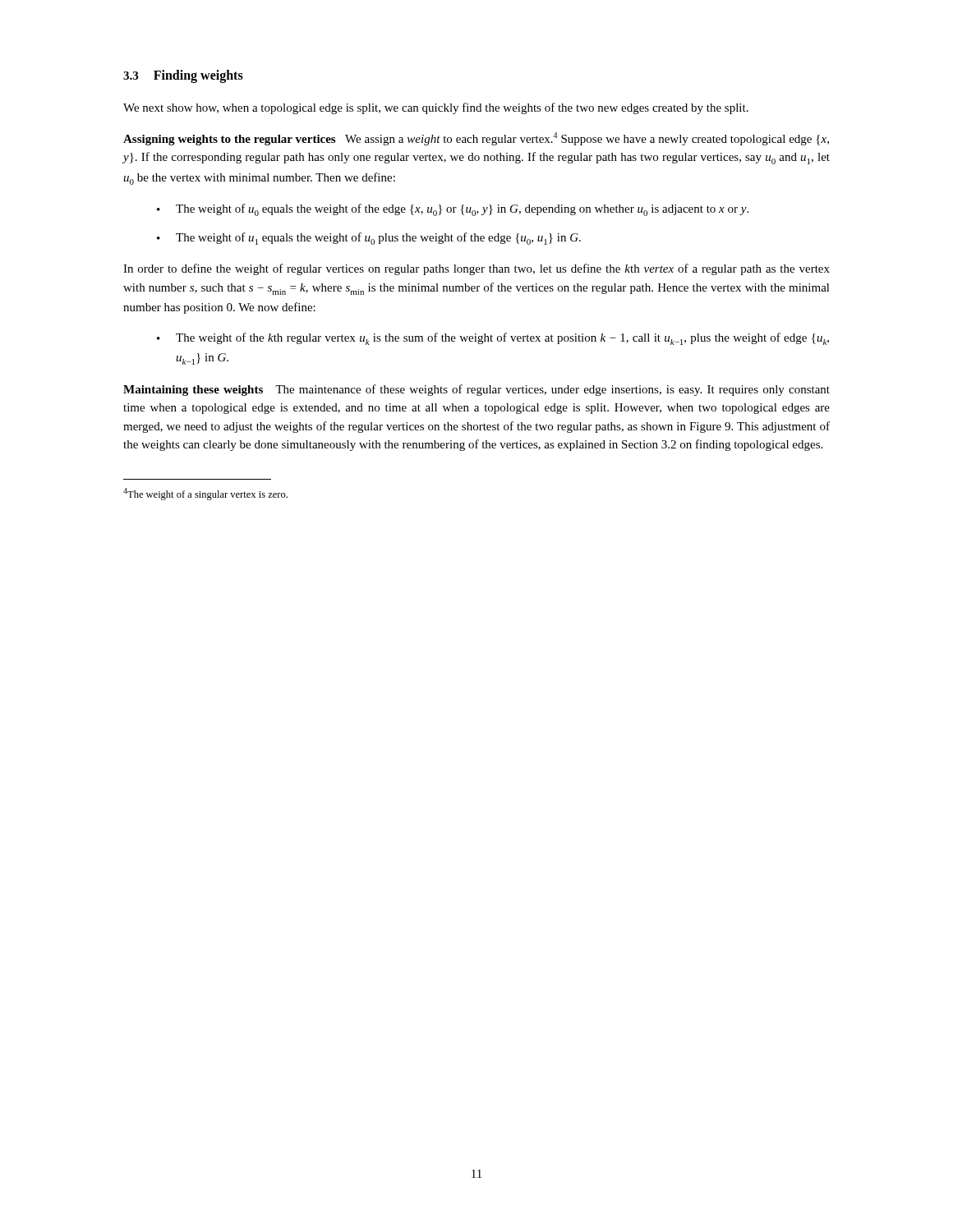953x1232 pixels.
Task: Locate the block of text that opens with "• The weight of u0 equals the weight"
Action: [x=493, y=210]
